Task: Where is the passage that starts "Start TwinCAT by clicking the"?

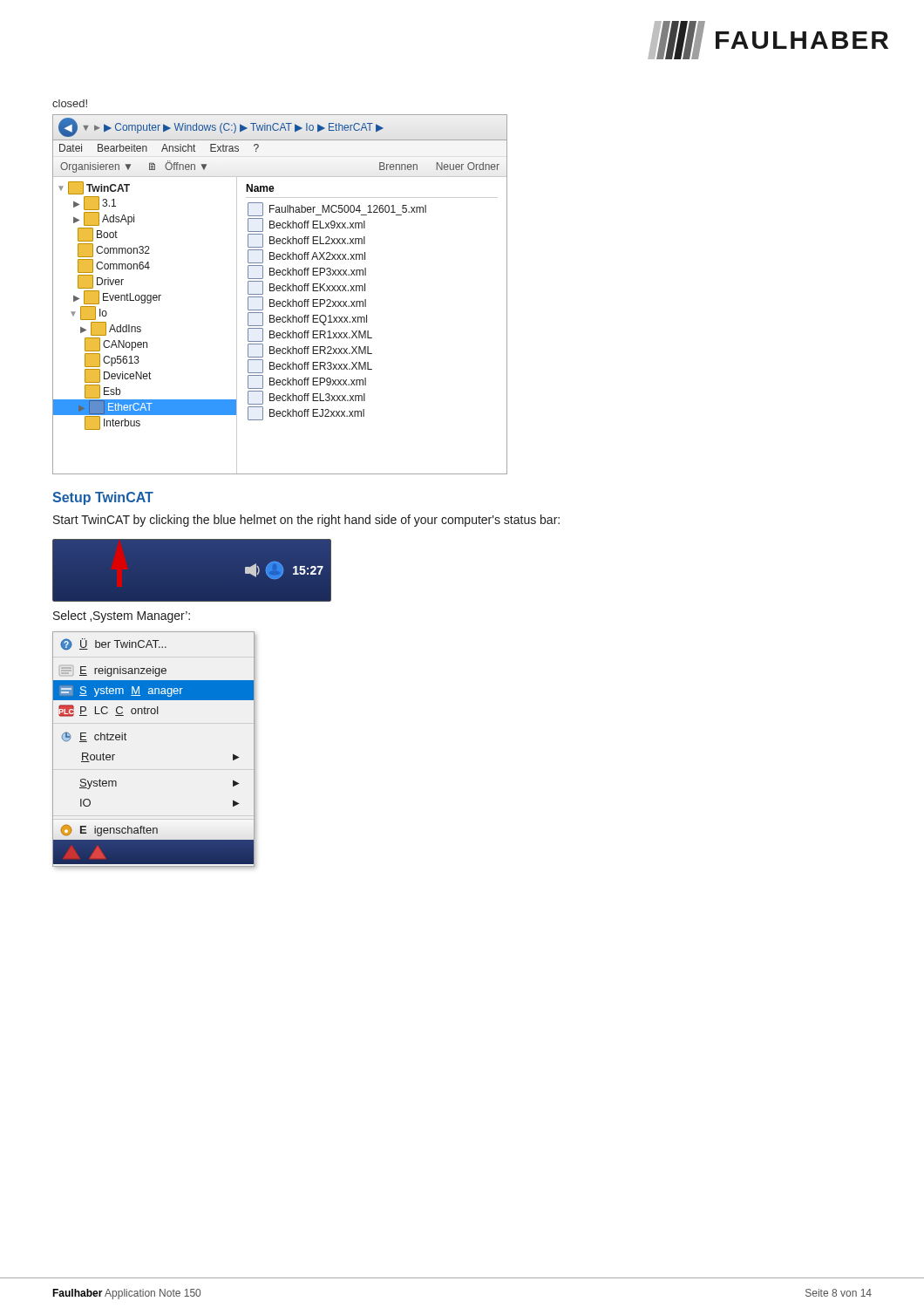Action: pos(306,520)
